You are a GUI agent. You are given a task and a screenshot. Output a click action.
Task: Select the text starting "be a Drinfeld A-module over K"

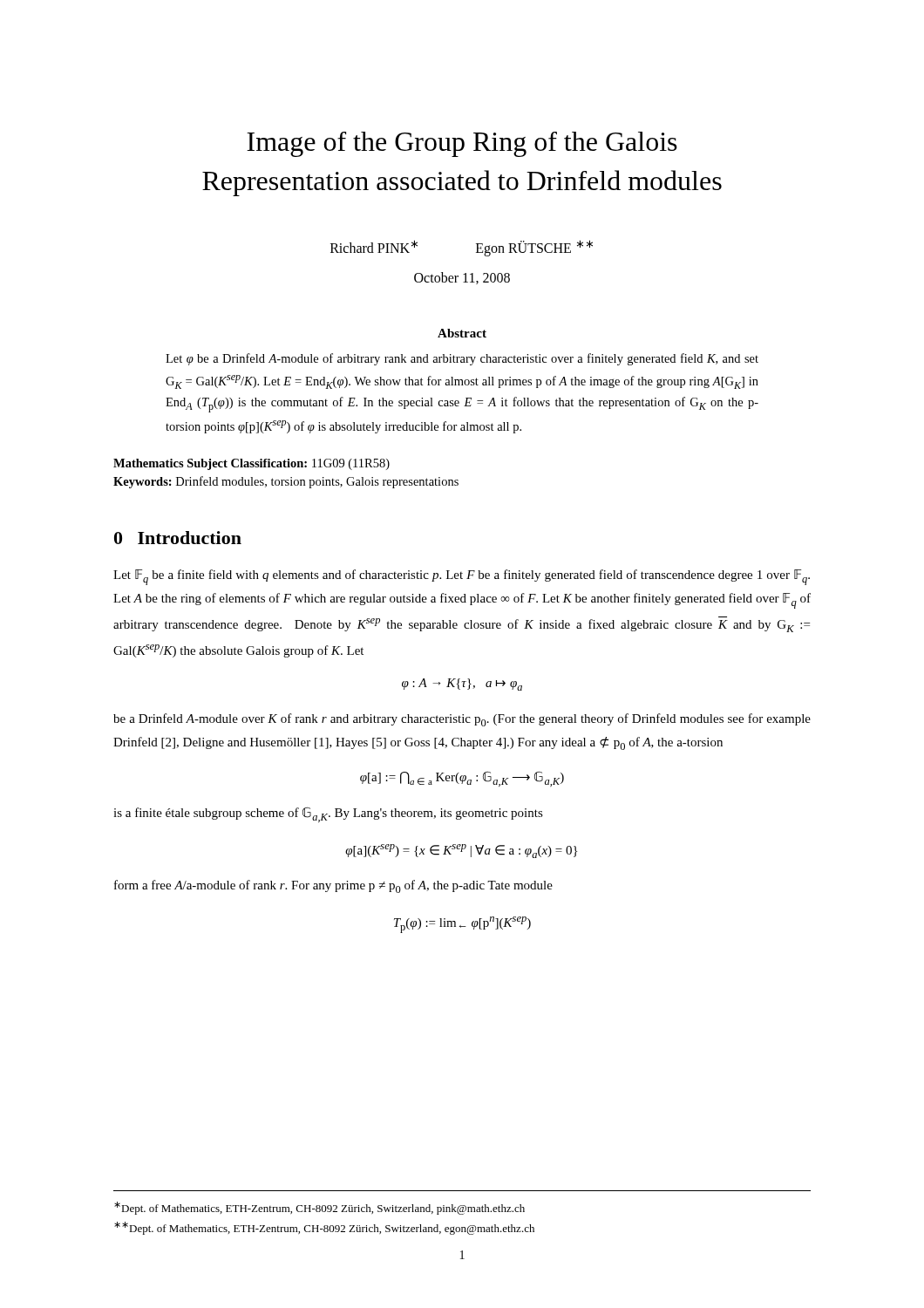(x=462, y=732)
